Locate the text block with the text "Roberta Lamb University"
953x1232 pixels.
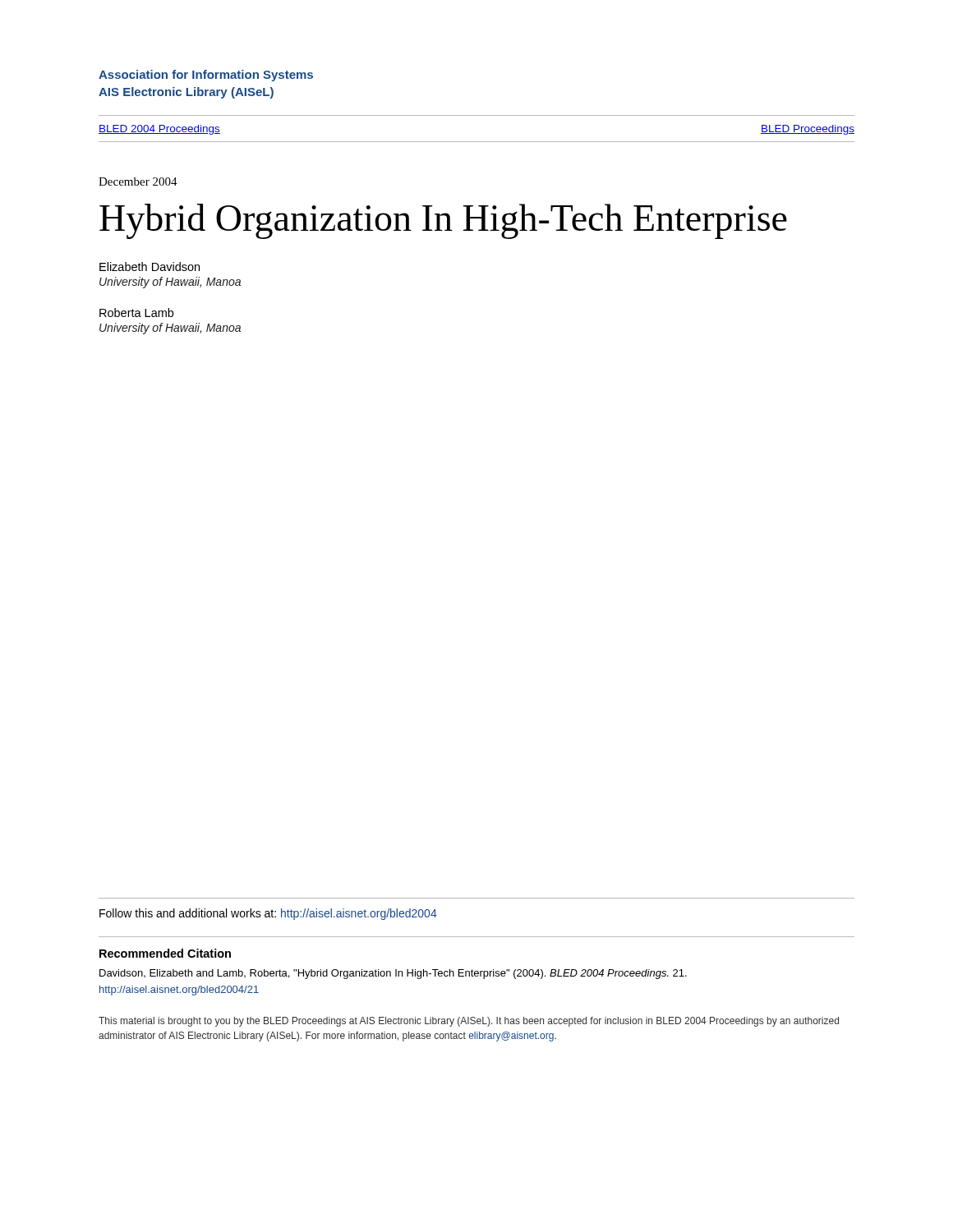(136, 313)
